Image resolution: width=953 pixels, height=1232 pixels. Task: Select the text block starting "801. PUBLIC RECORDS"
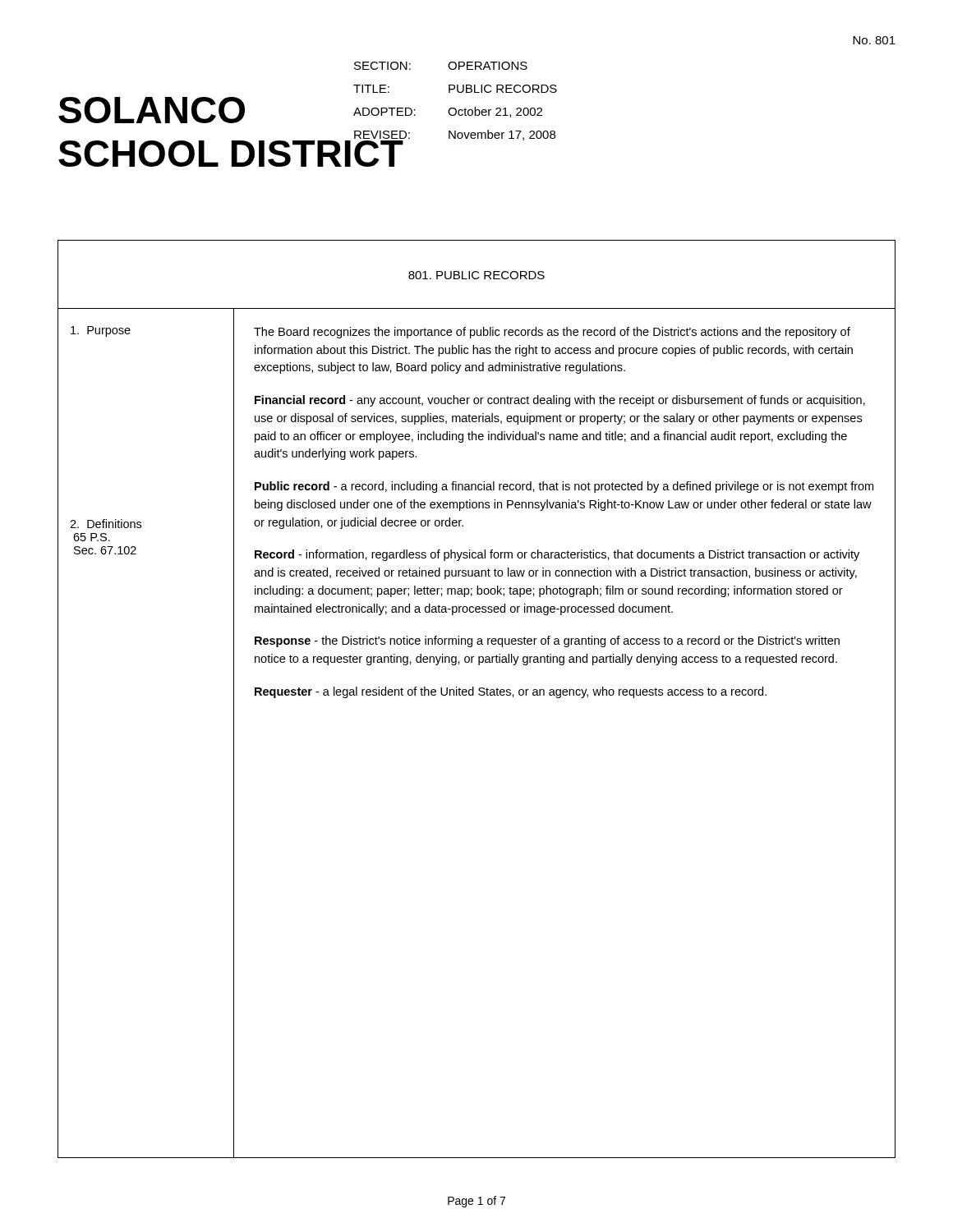476,275
